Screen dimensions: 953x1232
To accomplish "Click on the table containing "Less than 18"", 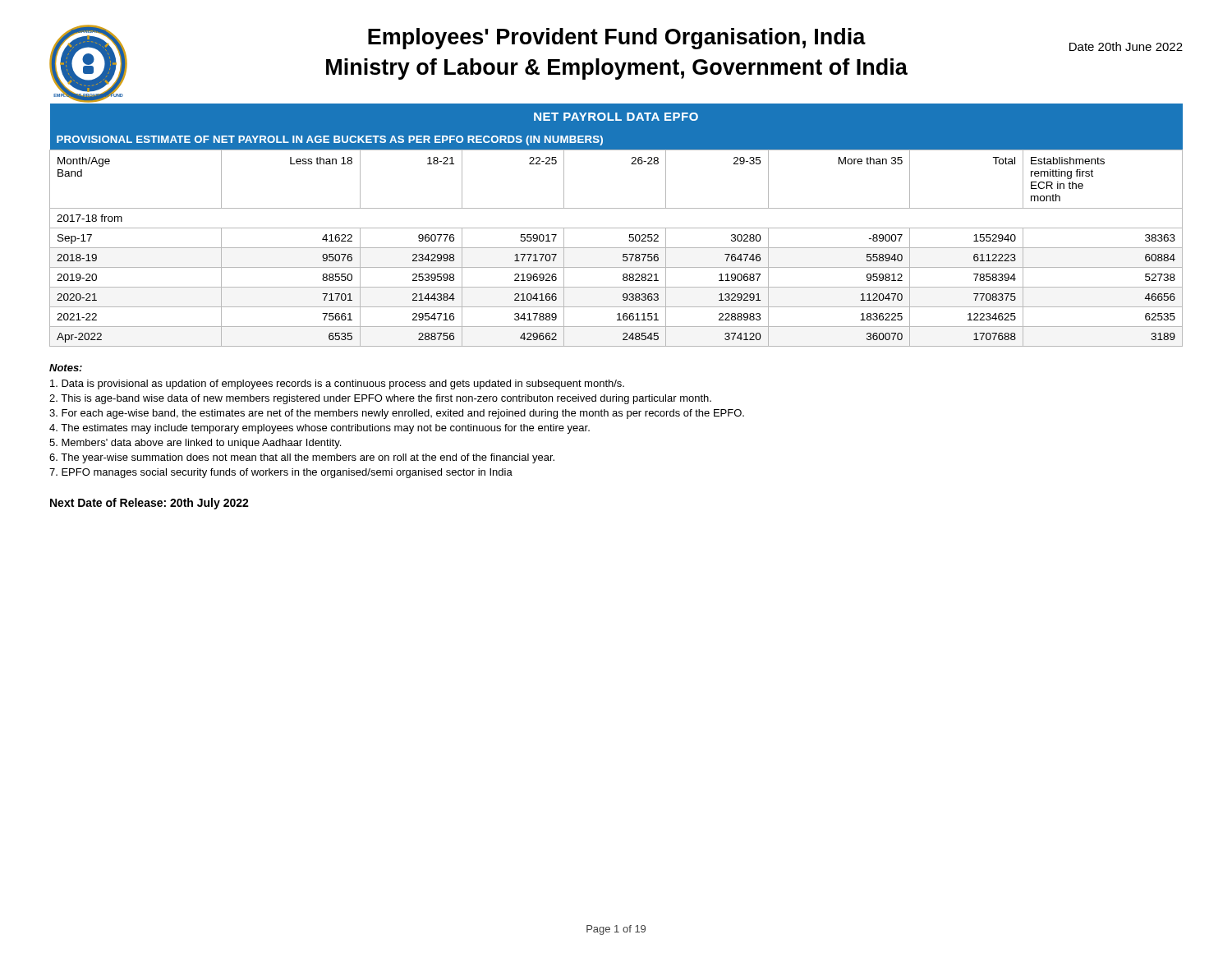I will (x=616, y=225).
